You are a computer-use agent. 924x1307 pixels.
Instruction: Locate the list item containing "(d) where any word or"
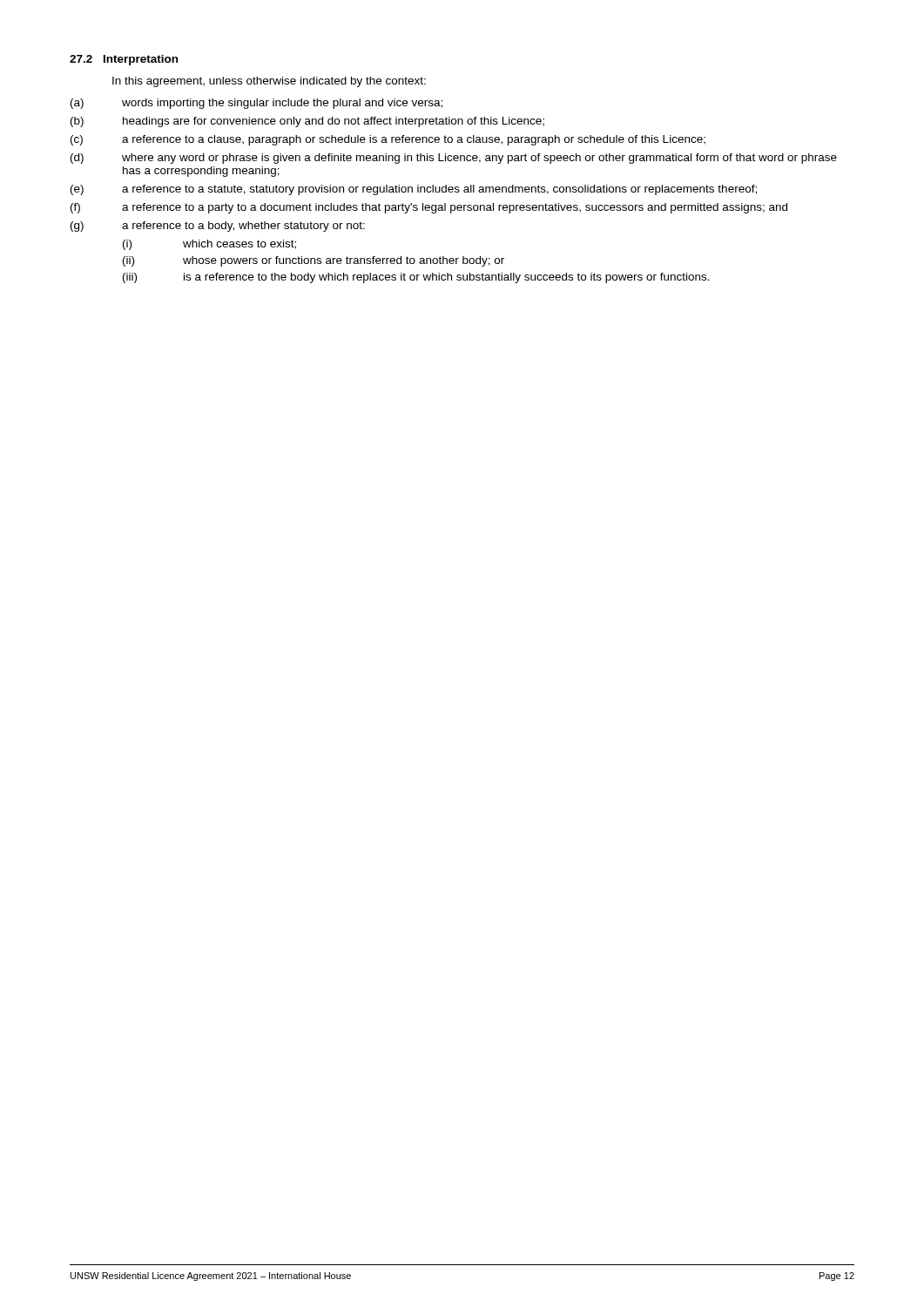462,164
